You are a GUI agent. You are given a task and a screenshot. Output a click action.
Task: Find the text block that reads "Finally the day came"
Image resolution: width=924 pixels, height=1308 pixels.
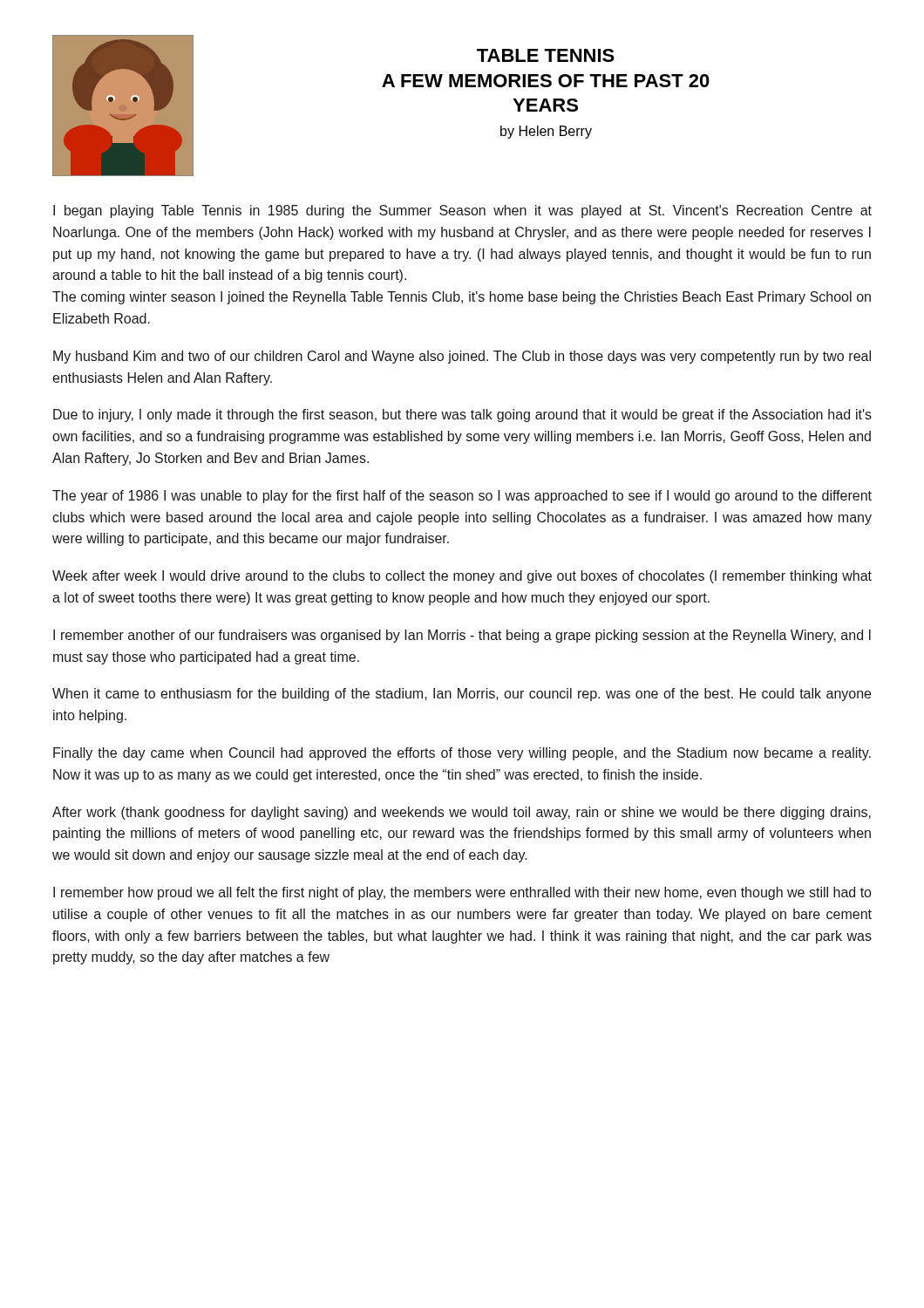[462, 765]
